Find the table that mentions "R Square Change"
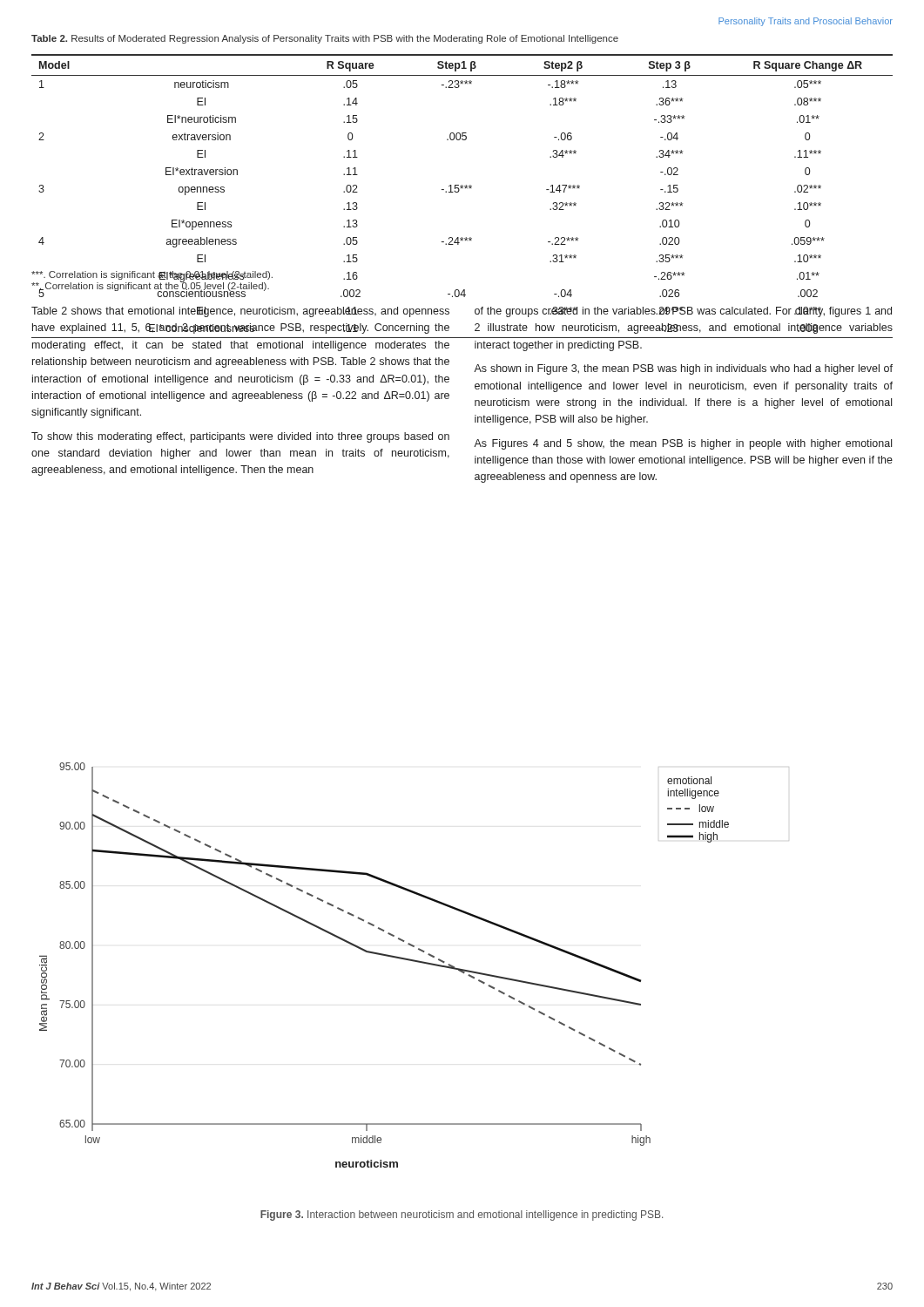The image size is (924, 1307). [x=462, y=196]
